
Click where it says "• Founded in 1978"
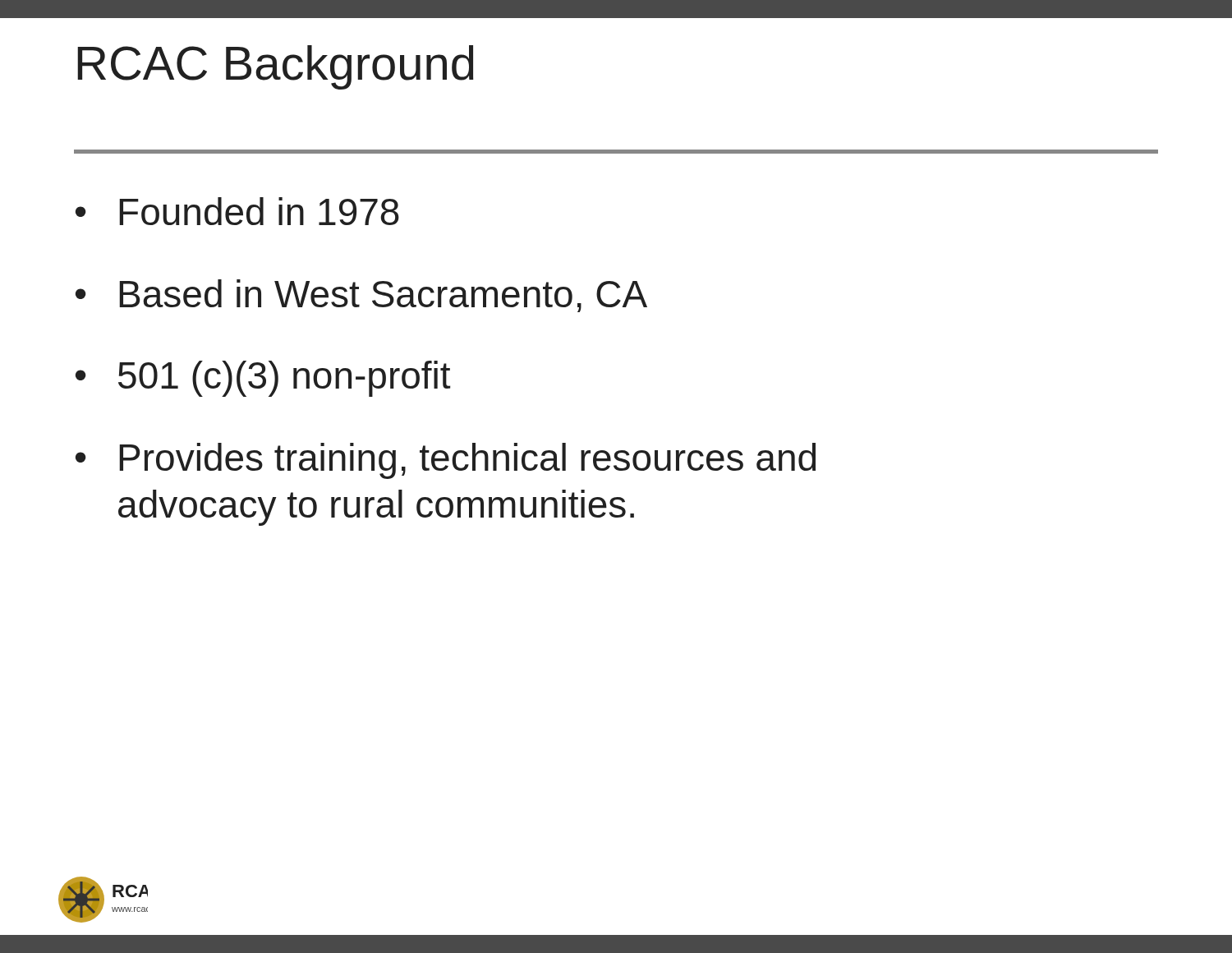click(237, 213)
